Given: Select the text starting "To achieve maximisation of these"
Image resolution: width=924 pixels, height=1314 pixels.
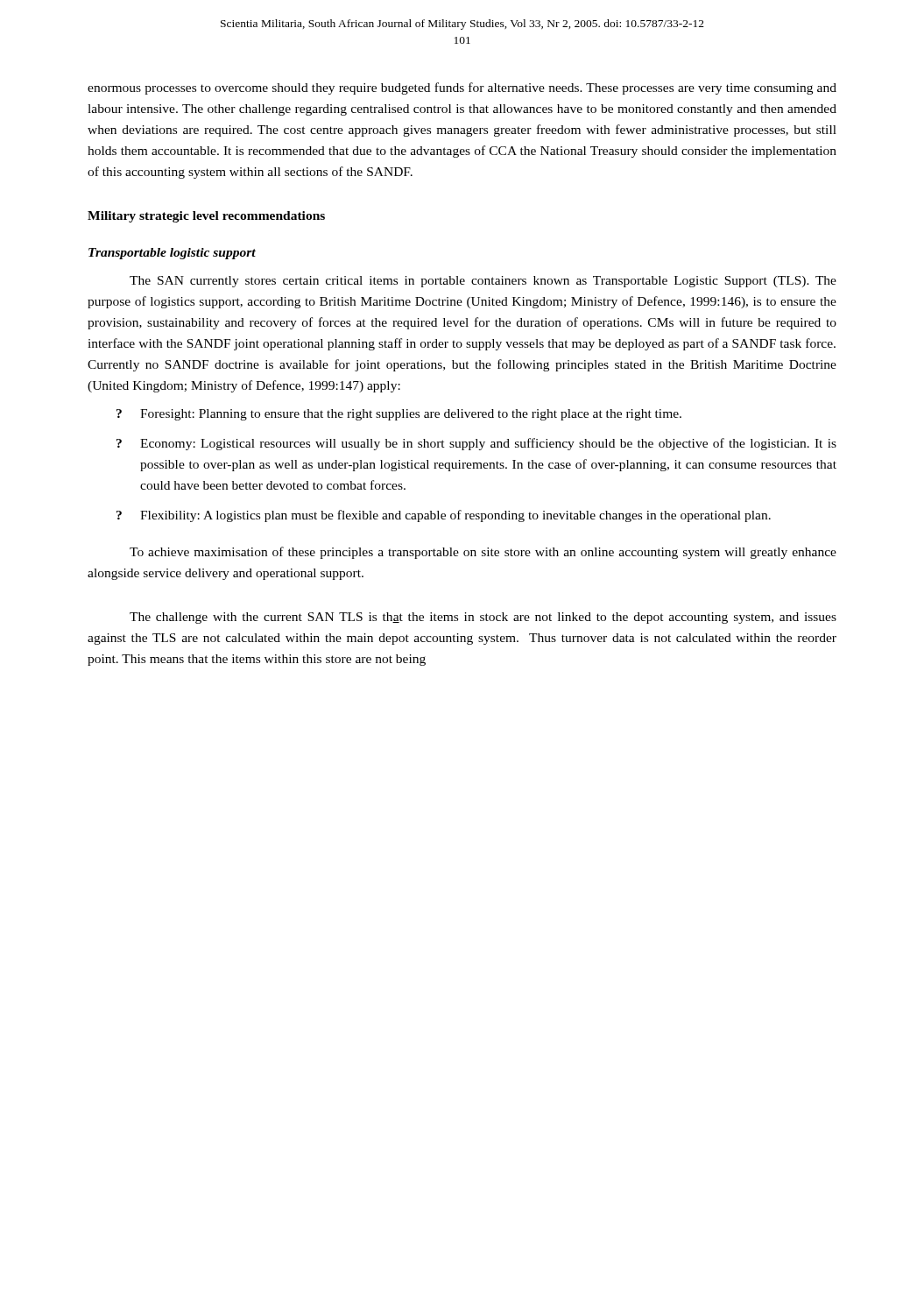Looking at the screenshot, I should point(462,562).
